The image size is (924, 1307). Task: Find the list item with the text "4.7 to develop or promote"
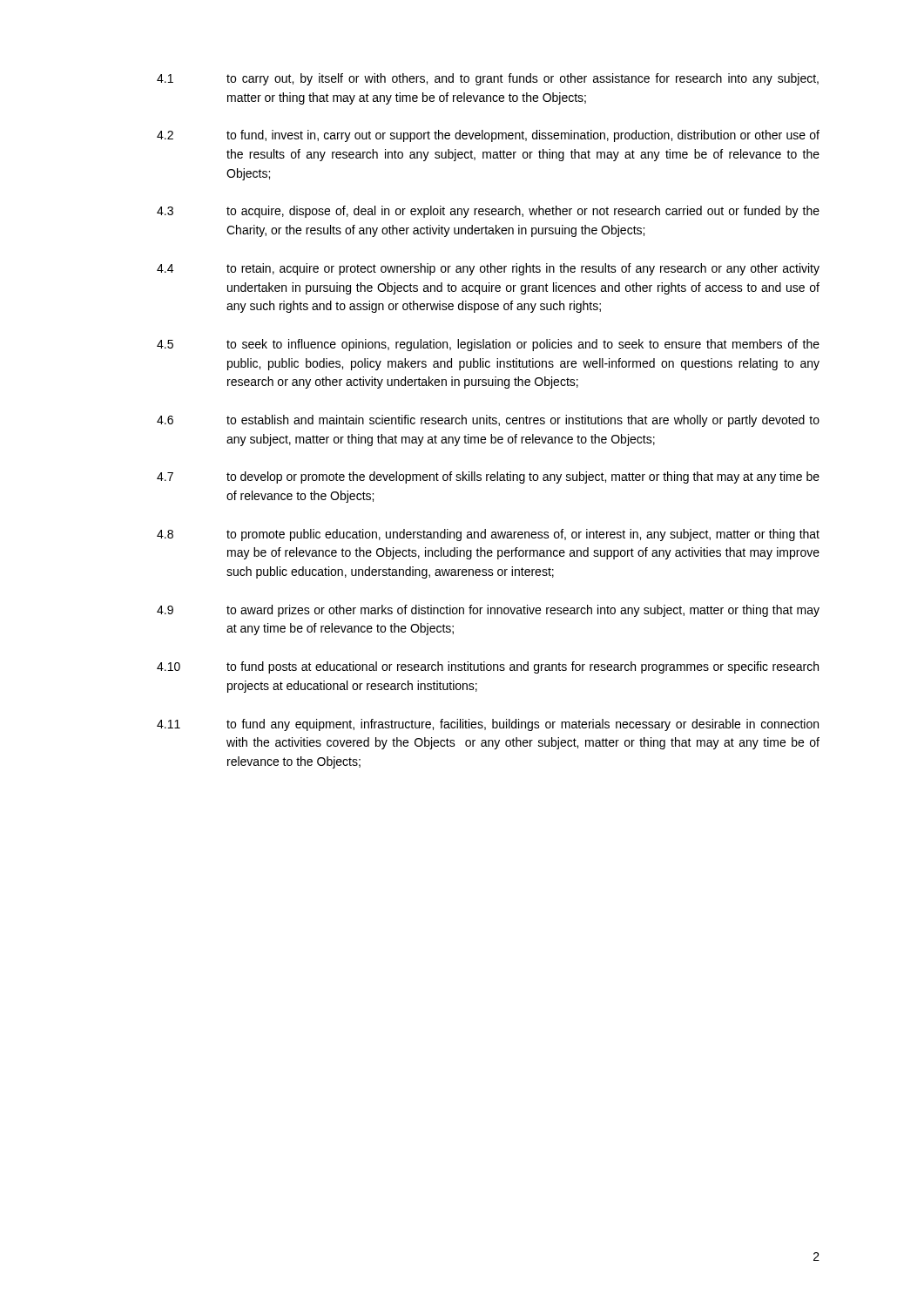pos(488,487)
